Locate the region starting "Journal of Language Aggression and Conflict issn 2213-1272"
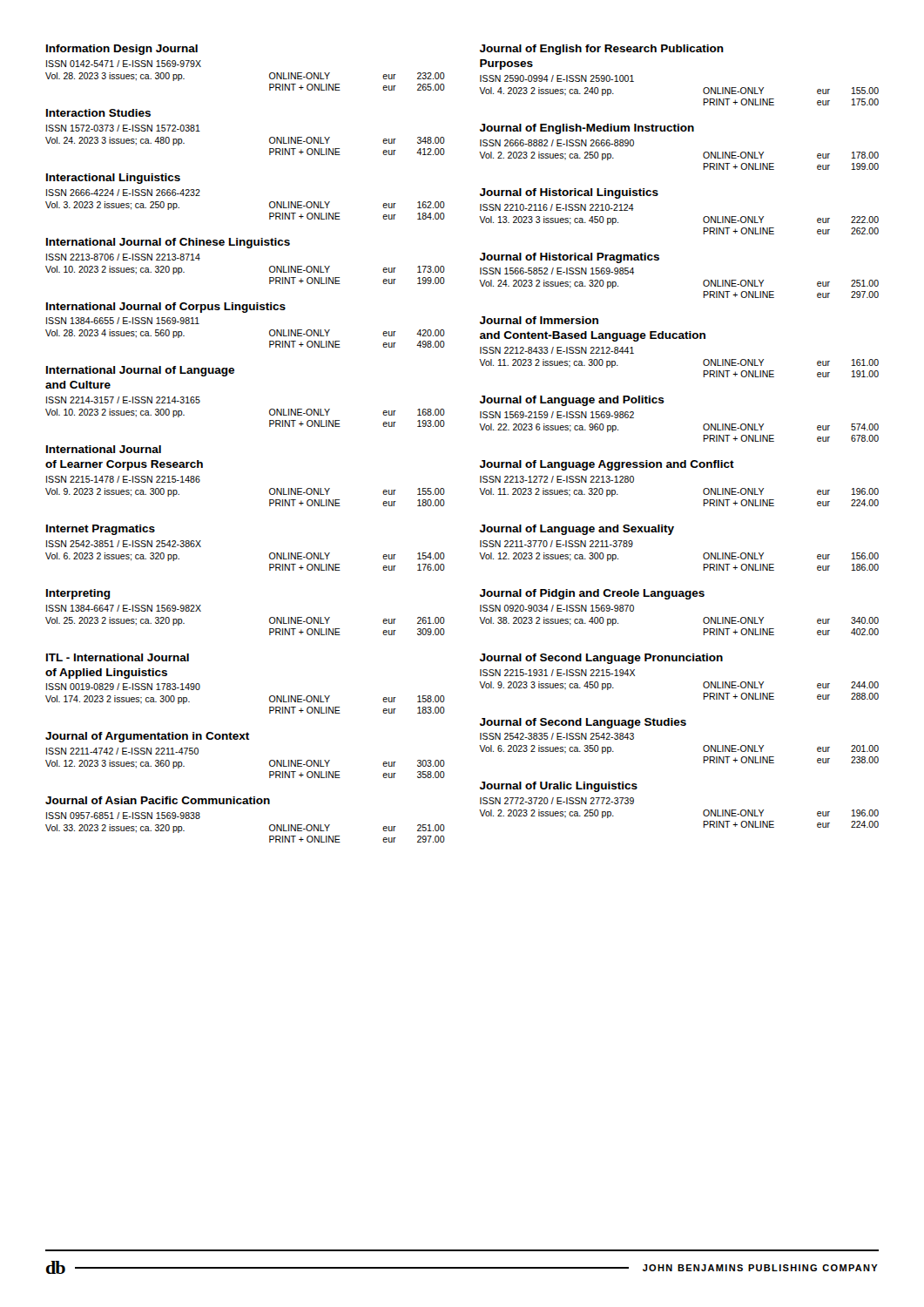The height and width of the screenshot is (1307, 924). coord(607,465)
